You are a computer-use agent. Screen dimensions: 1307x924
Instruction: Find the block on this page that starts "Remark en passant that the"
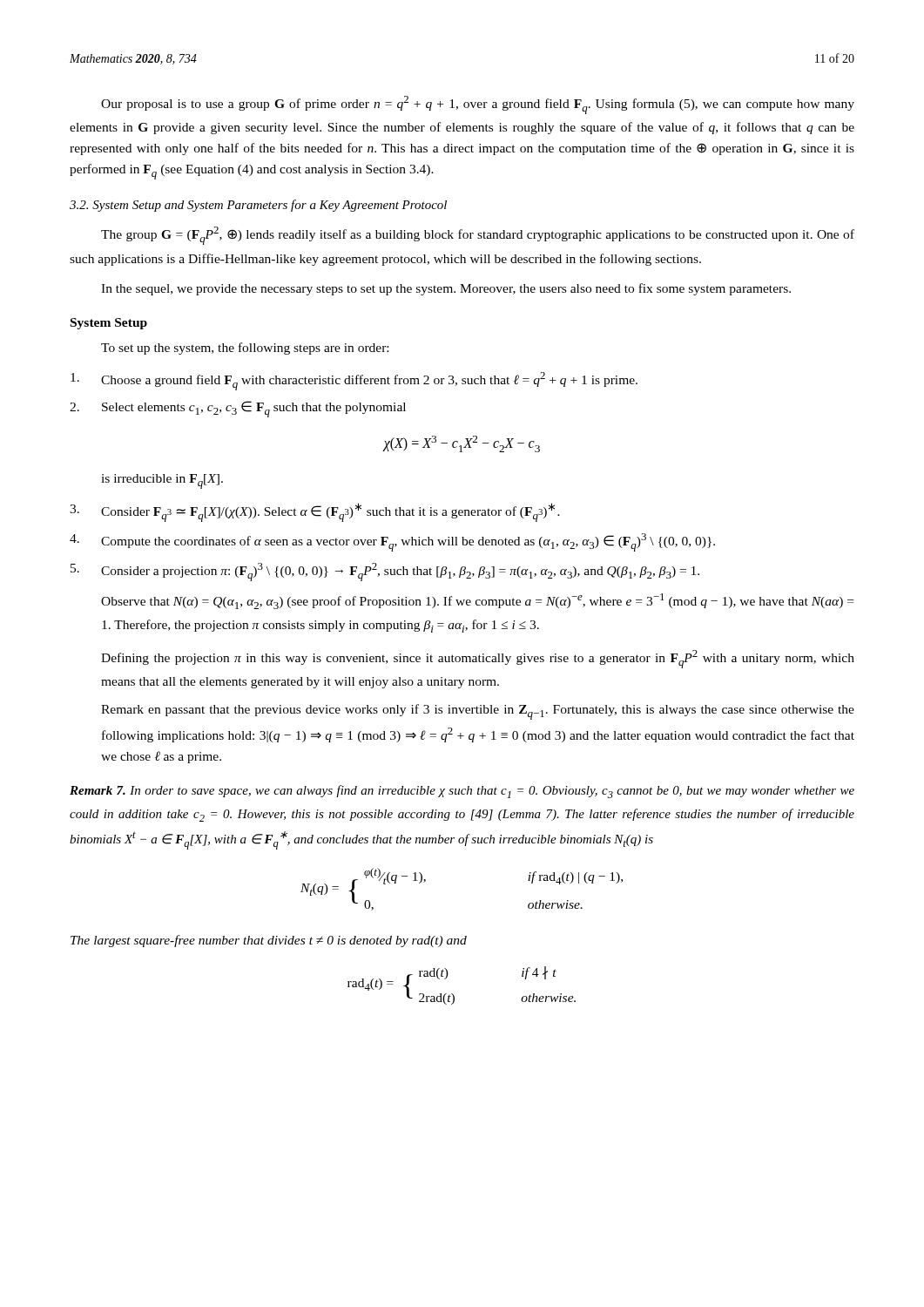(478, 733)
